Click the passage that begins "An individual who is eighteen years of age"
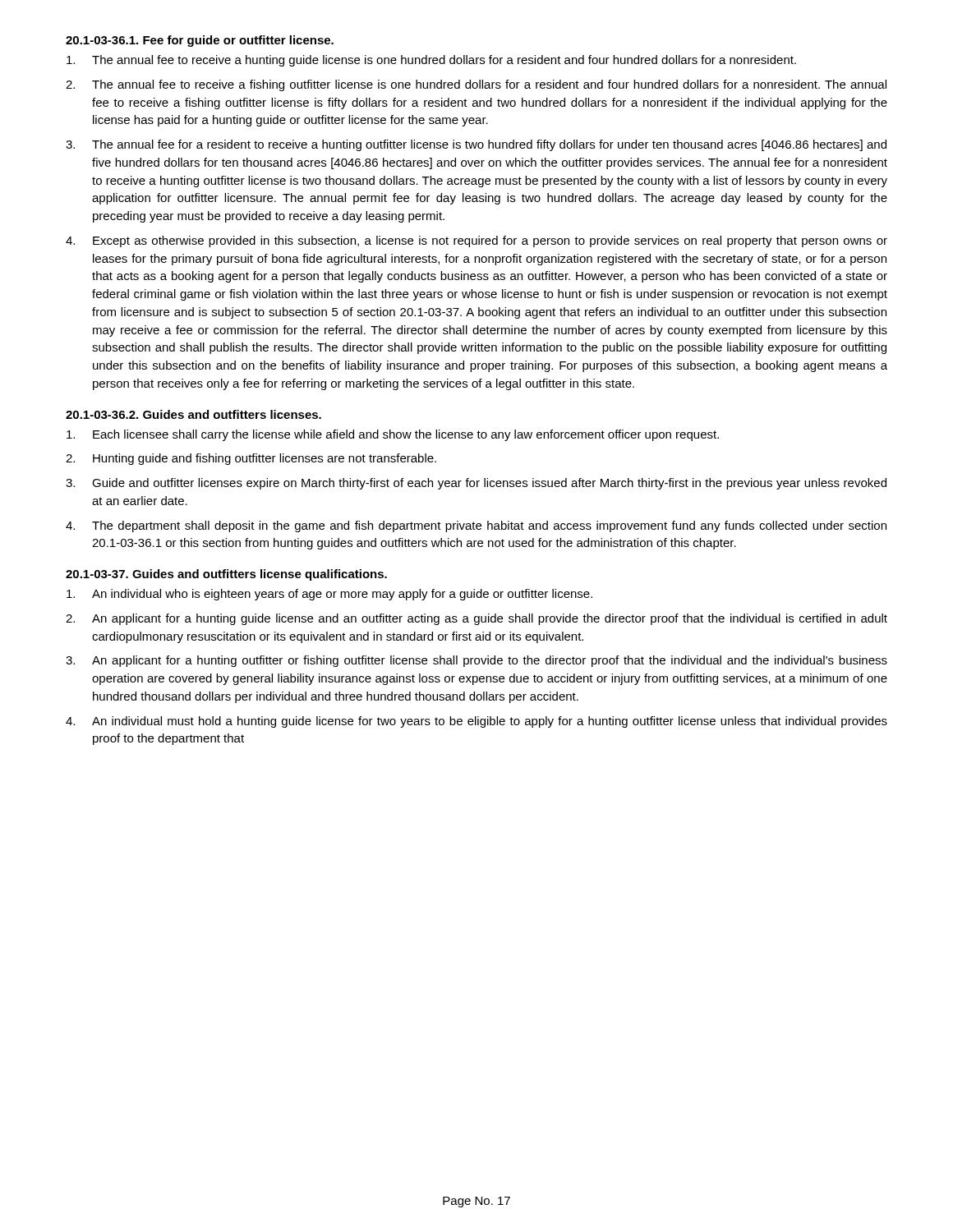 (476, 594)
